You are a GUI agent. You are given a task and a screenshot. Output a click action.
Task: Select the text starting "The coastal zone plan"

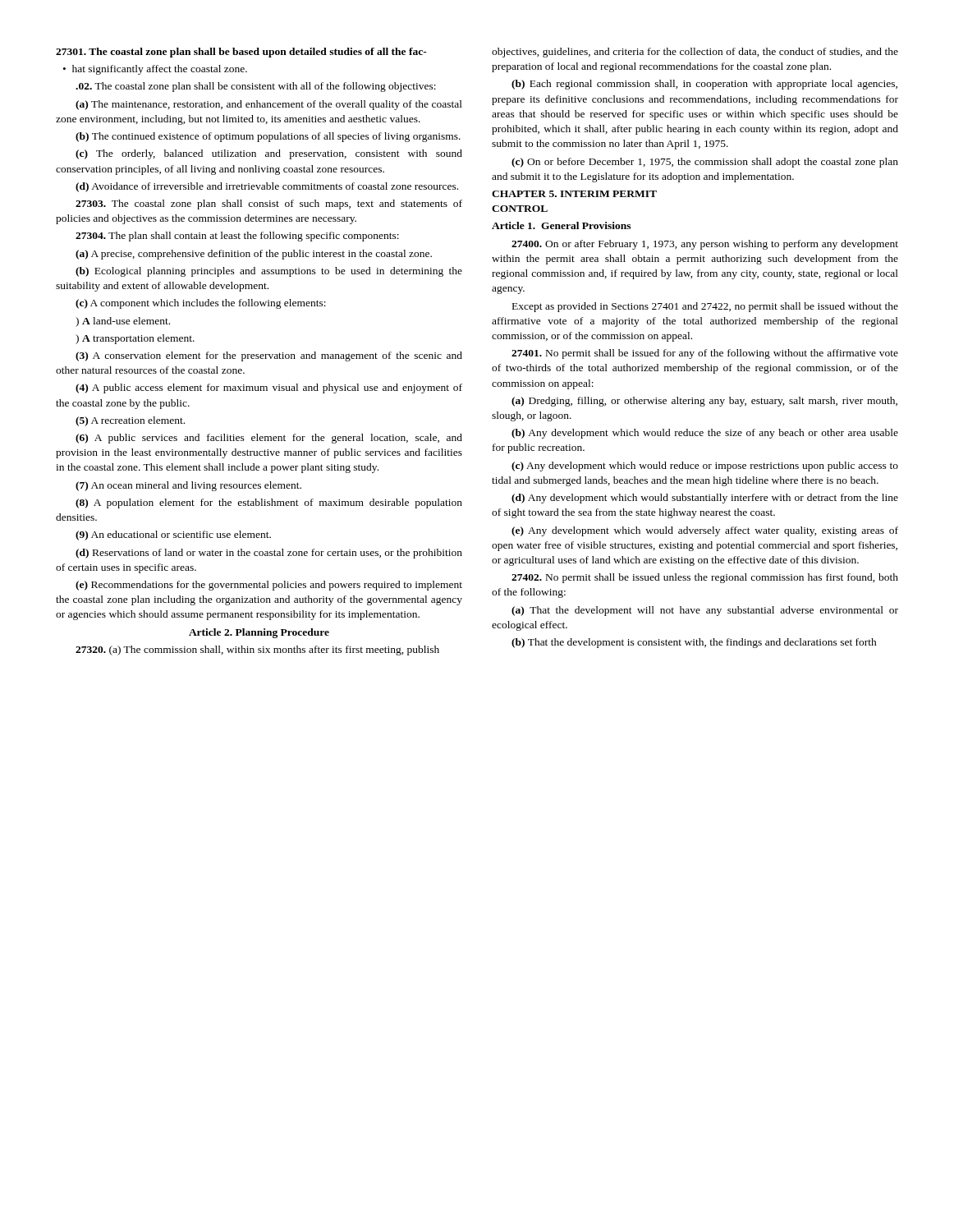[x=259, y=351]
